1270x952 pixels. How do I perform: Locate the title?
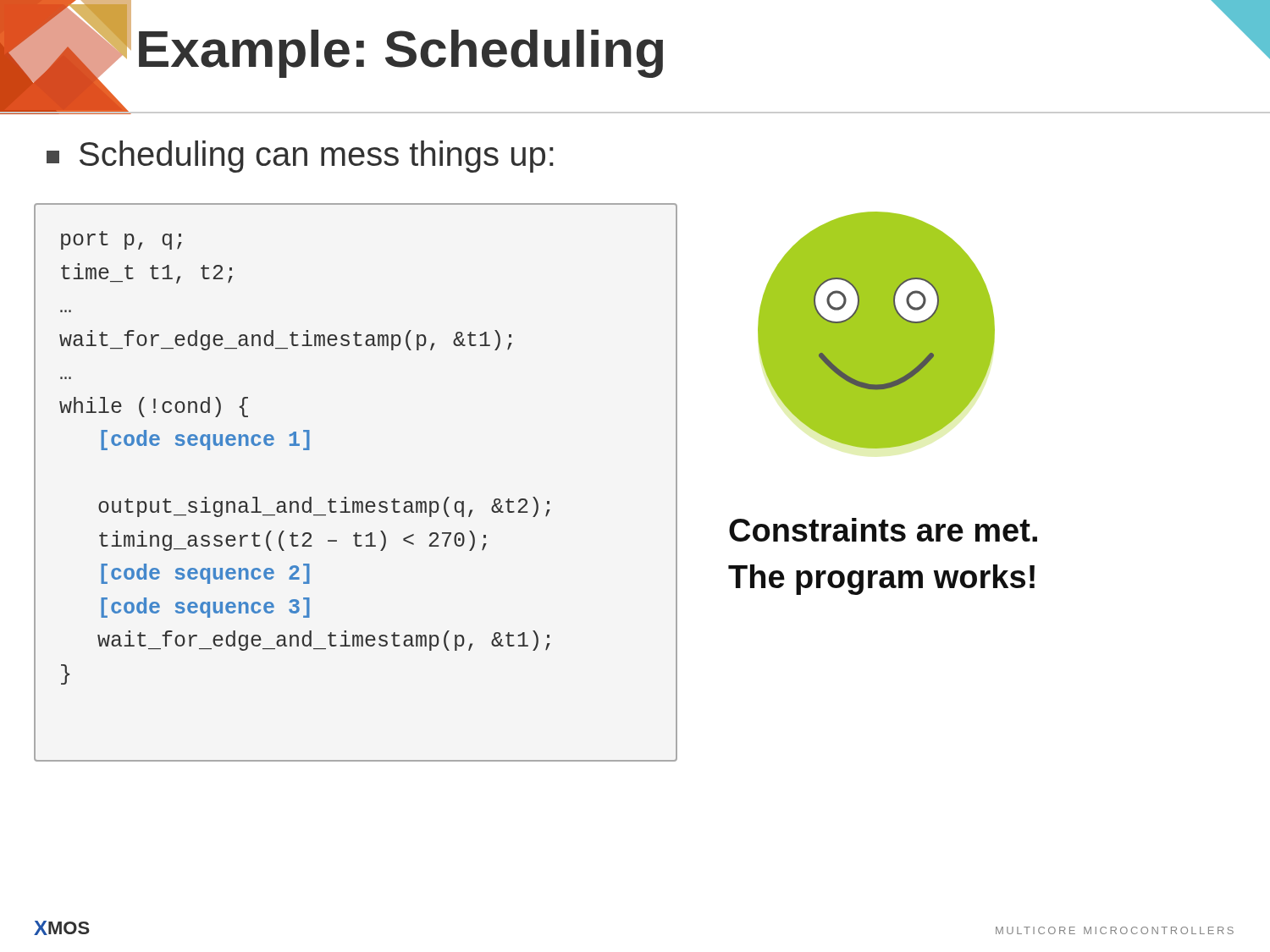[x=401, y=49]
